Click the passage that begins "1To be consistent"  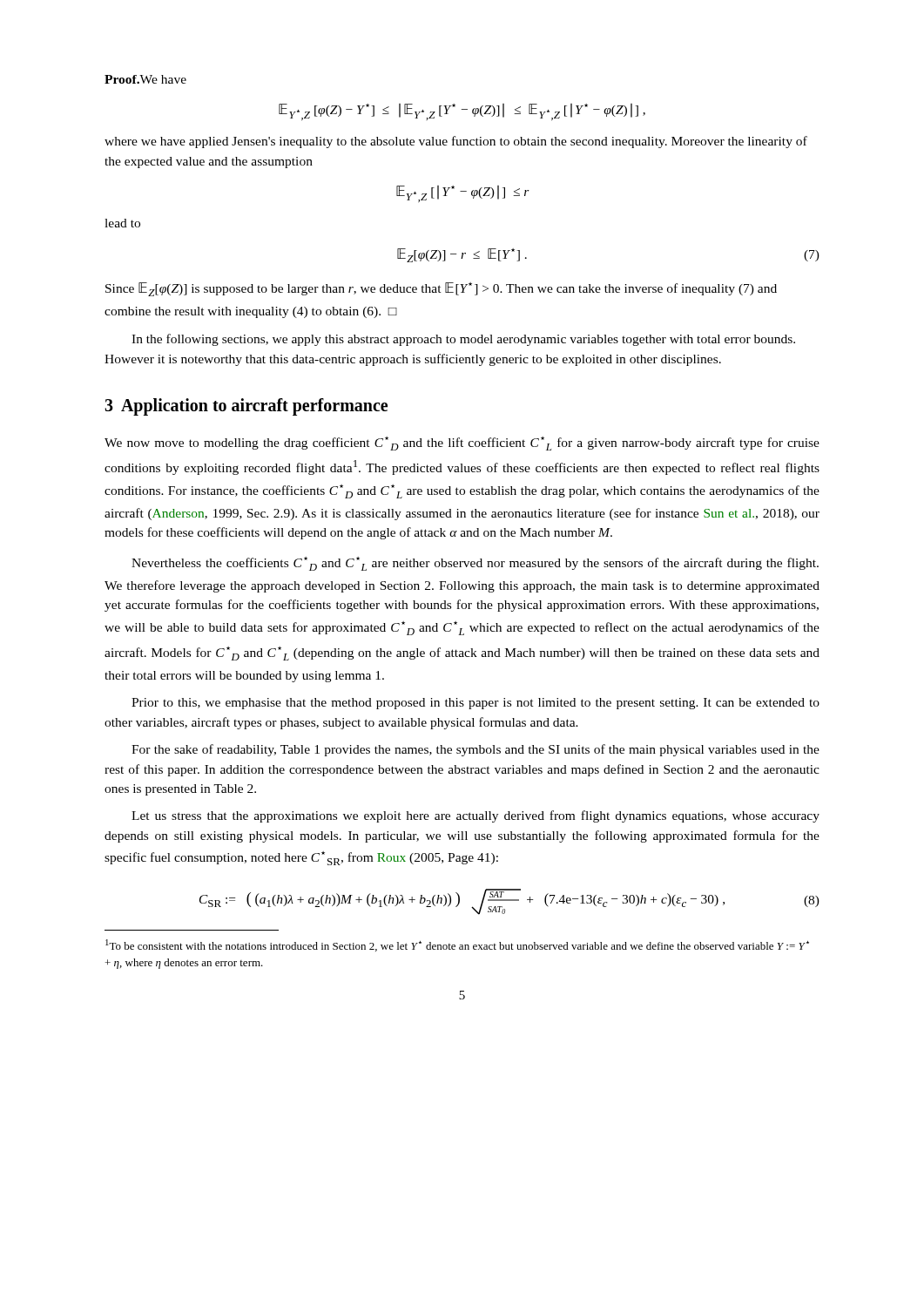point(458,953)
